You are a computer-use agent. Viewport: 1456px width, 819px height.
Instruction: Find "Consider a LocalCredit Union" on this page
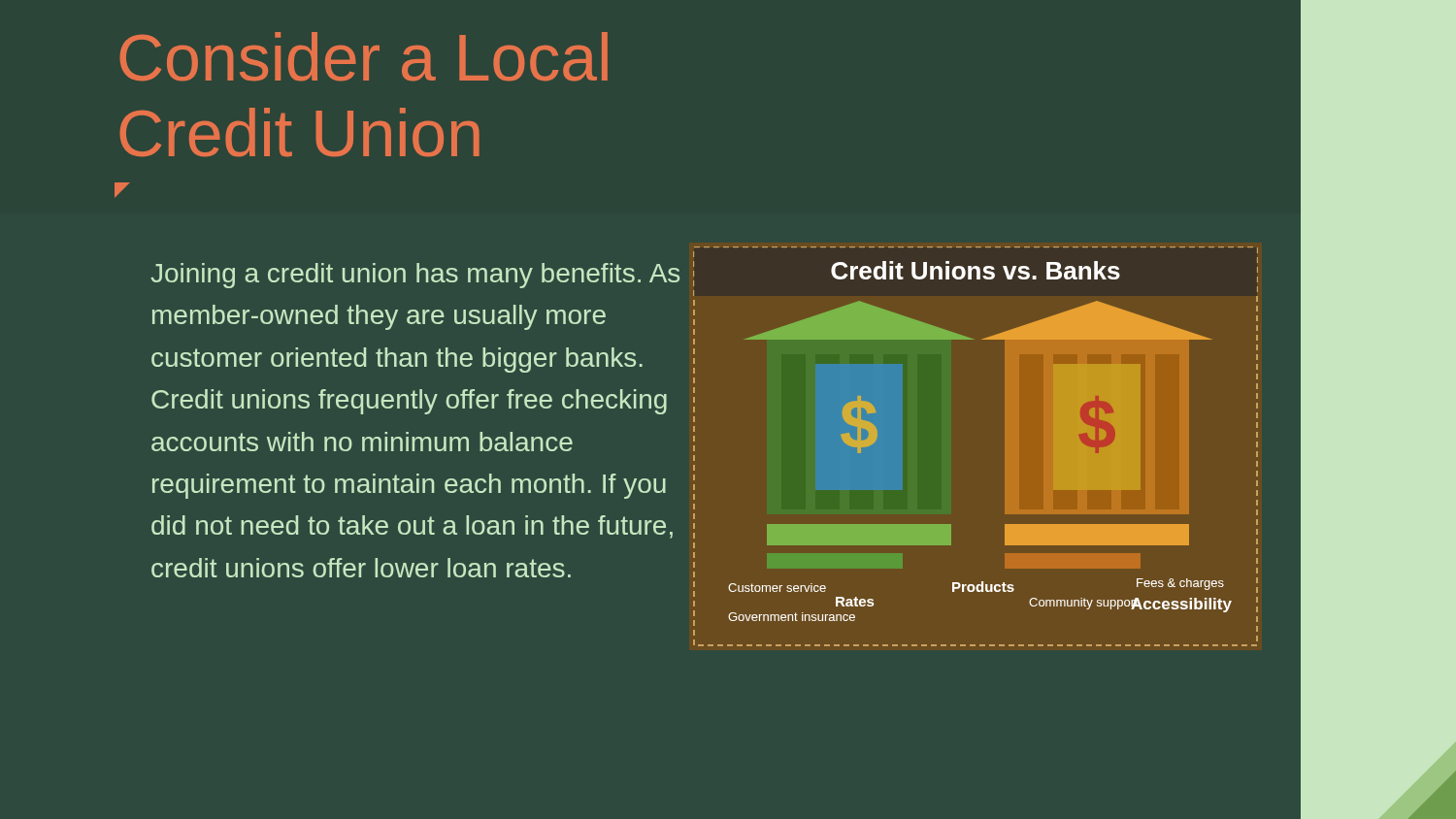[364, 95]
